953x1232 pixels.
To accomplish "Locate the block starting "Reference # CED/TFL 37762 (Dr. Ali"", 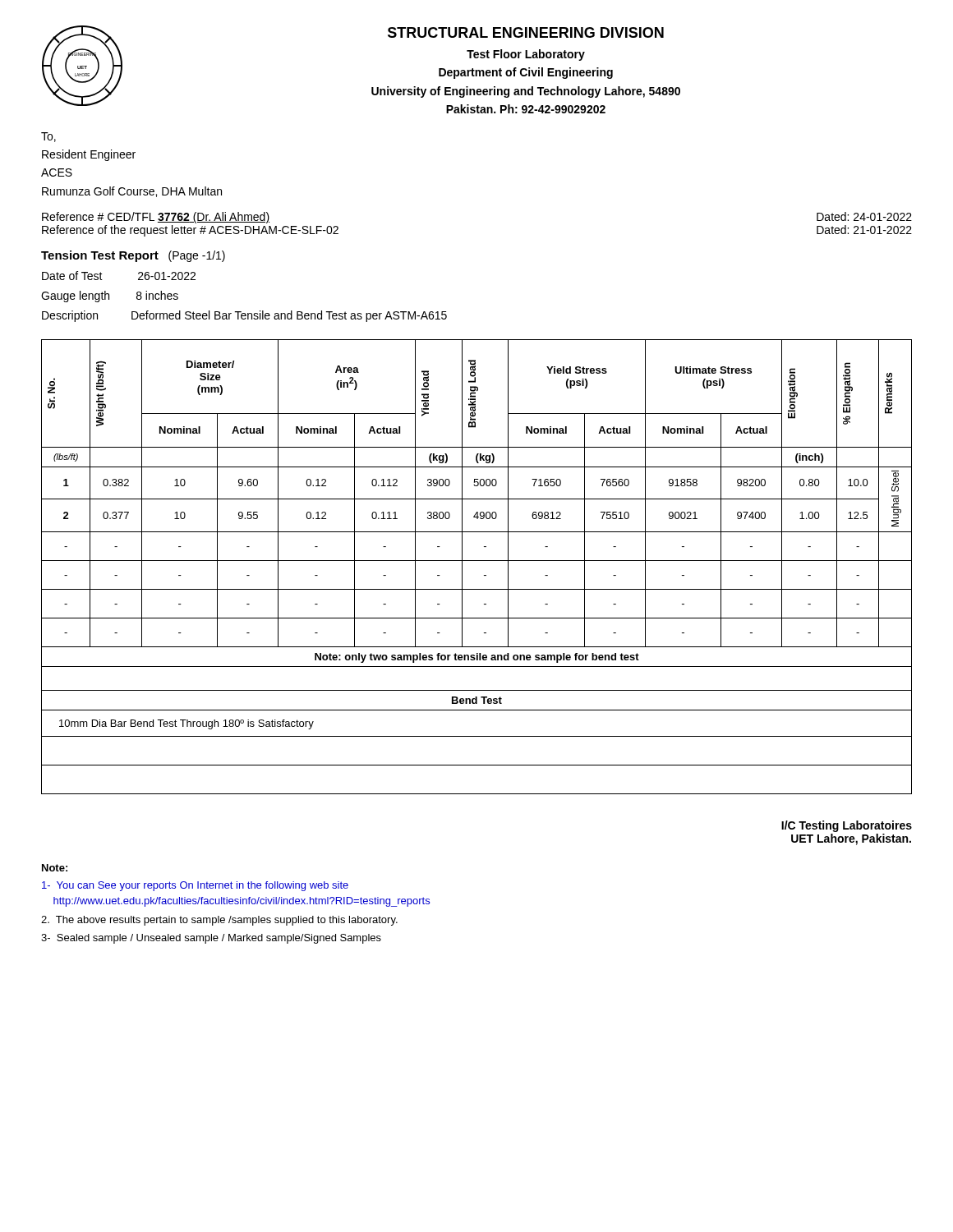I will coord(151,217).
